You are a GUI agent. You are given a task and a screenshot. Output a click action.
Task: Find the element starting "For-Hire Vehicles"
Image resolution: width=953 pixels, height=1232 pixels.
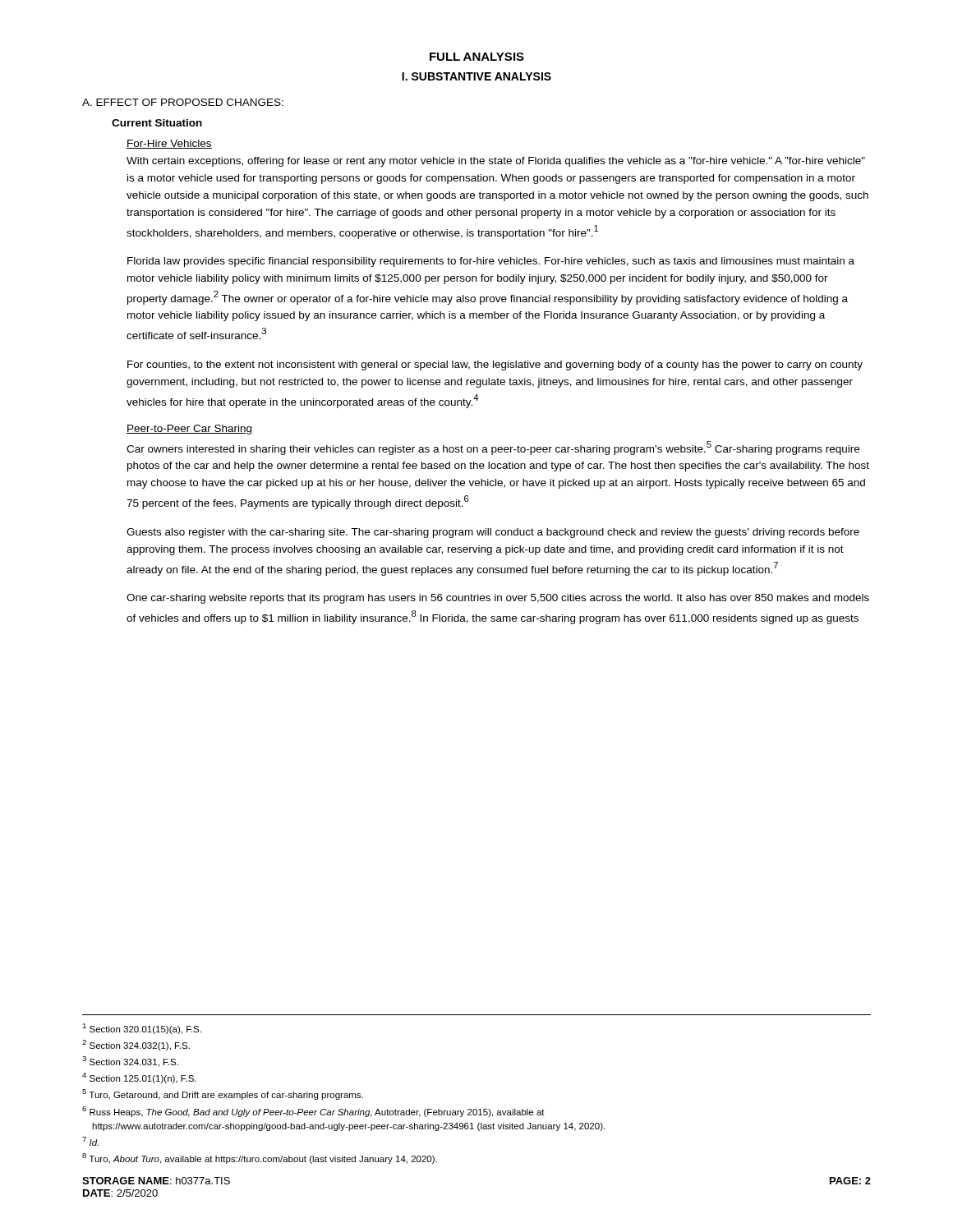pos(169,143)
